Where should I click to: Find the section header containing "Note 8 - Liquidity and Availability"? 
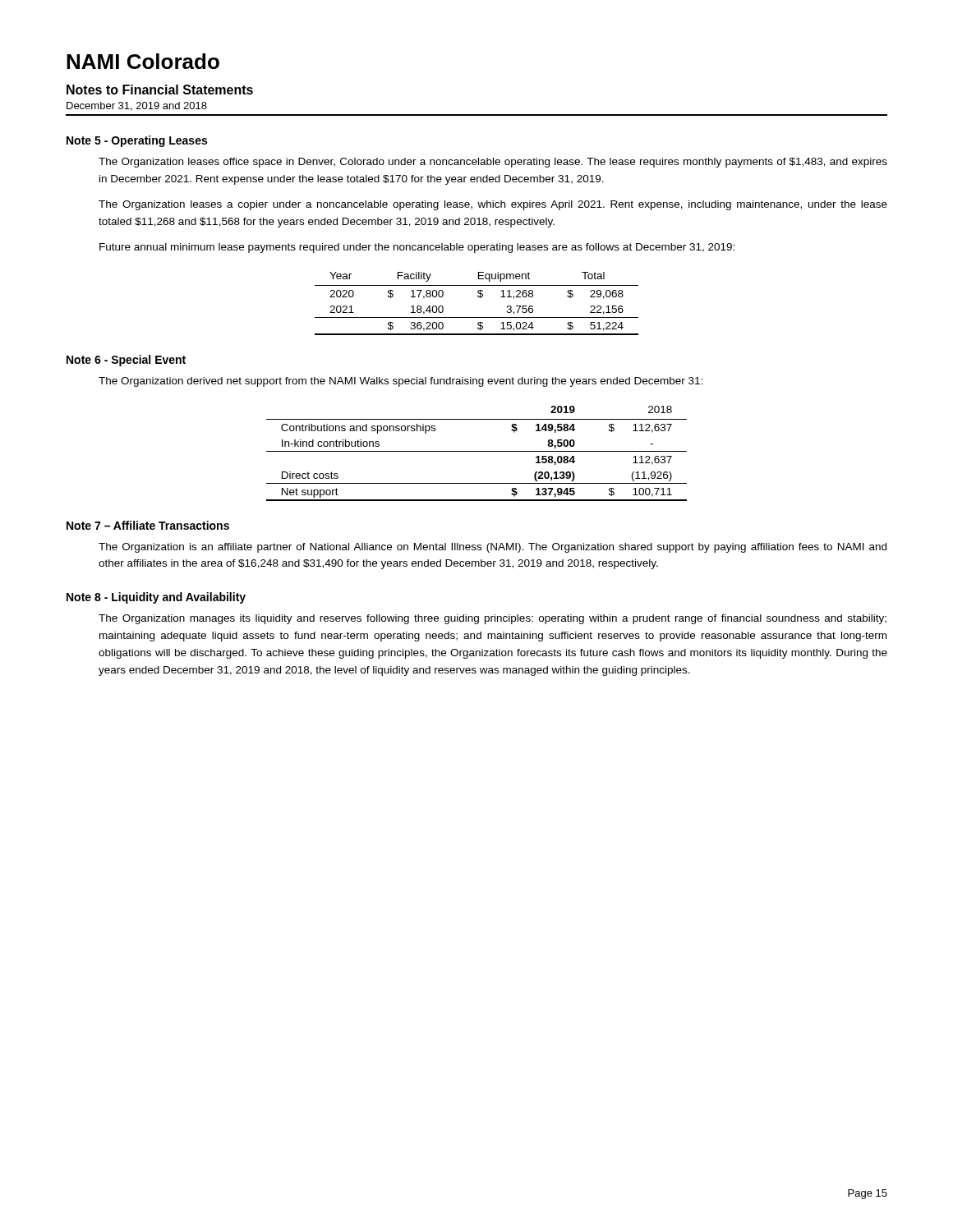[156, 597]
